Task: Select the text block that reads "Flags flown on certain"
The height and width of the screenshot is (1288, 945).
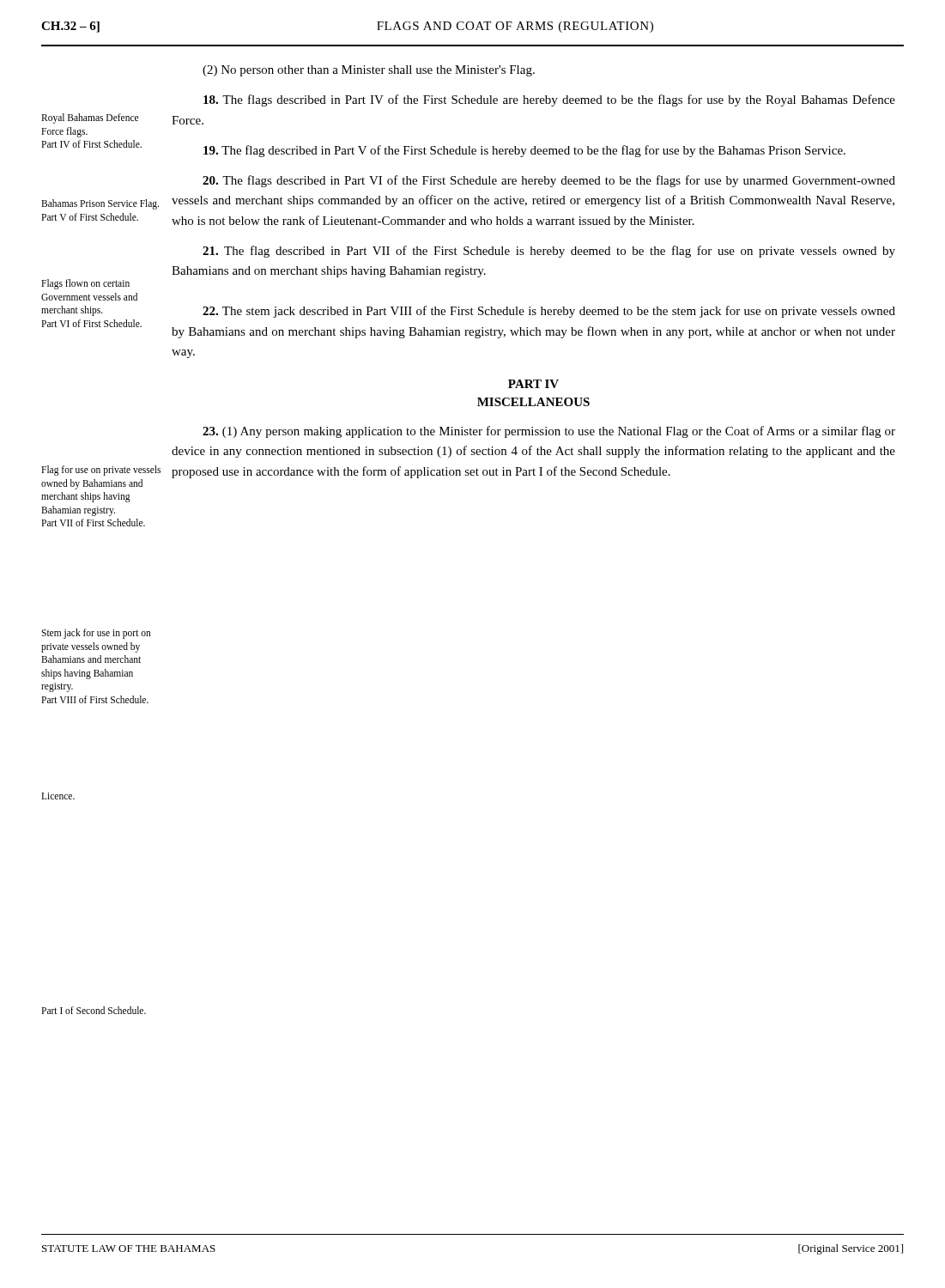Action: click(92, 303)
